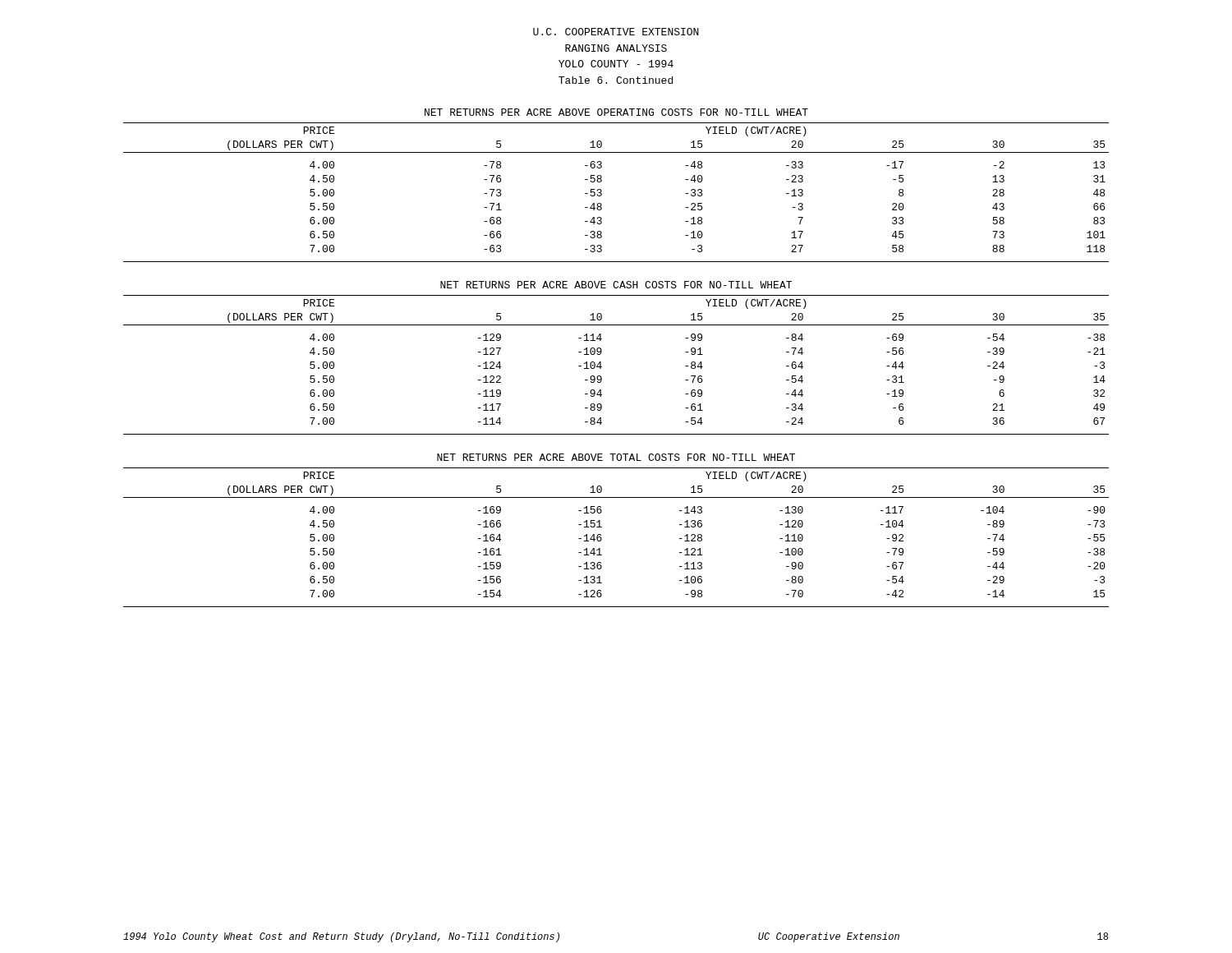The height and width of the screenshot is (953, 1232).
Task: Point to the region starting "NET RETURNS PER ACRE ABOVE OPERATING COSTS FOR"
Action: 616,113
